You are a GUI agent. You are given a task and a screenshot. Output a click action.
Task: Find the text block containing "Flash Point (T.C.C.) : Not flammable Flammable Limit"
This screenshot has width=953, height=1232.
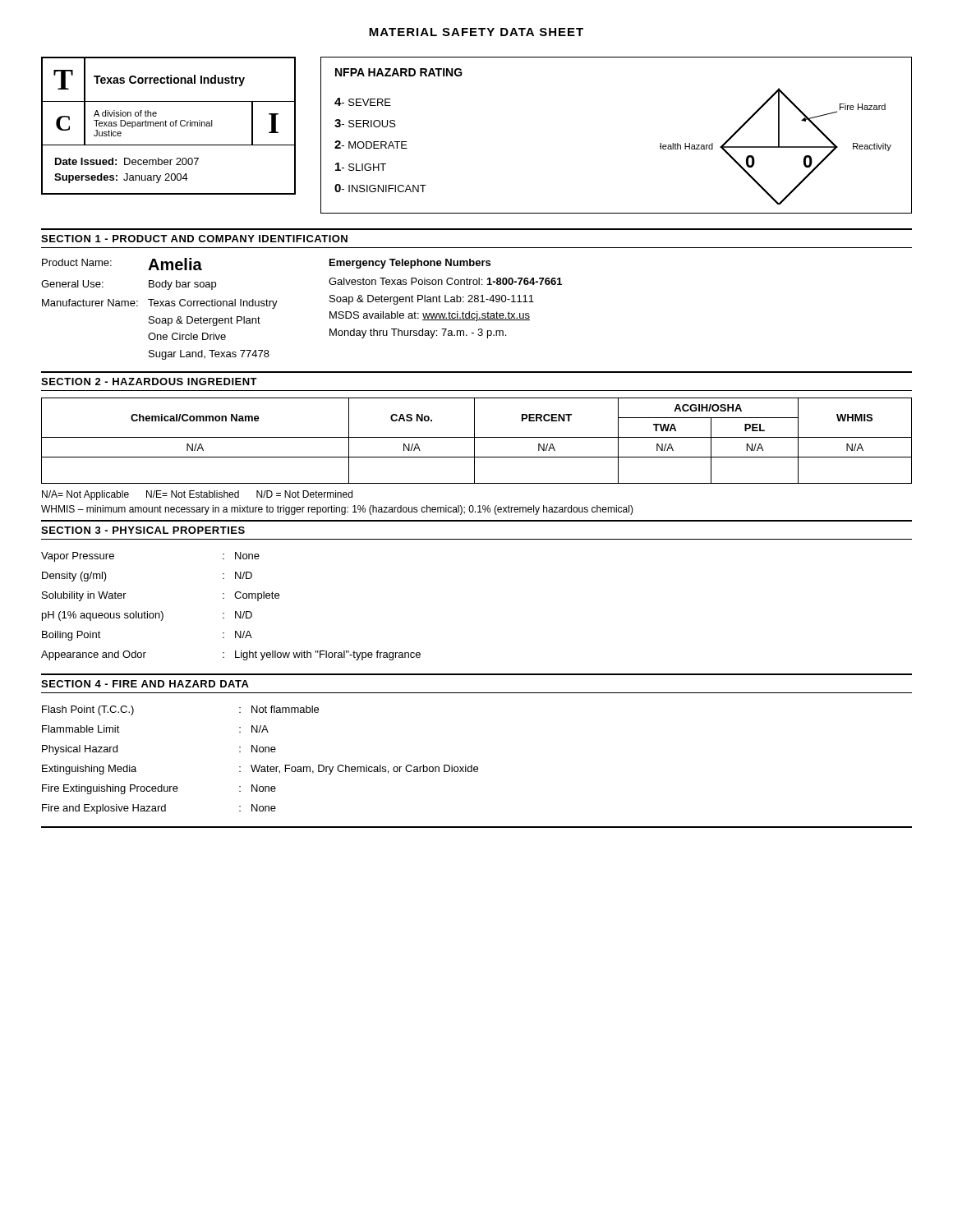tap(260, 759)
